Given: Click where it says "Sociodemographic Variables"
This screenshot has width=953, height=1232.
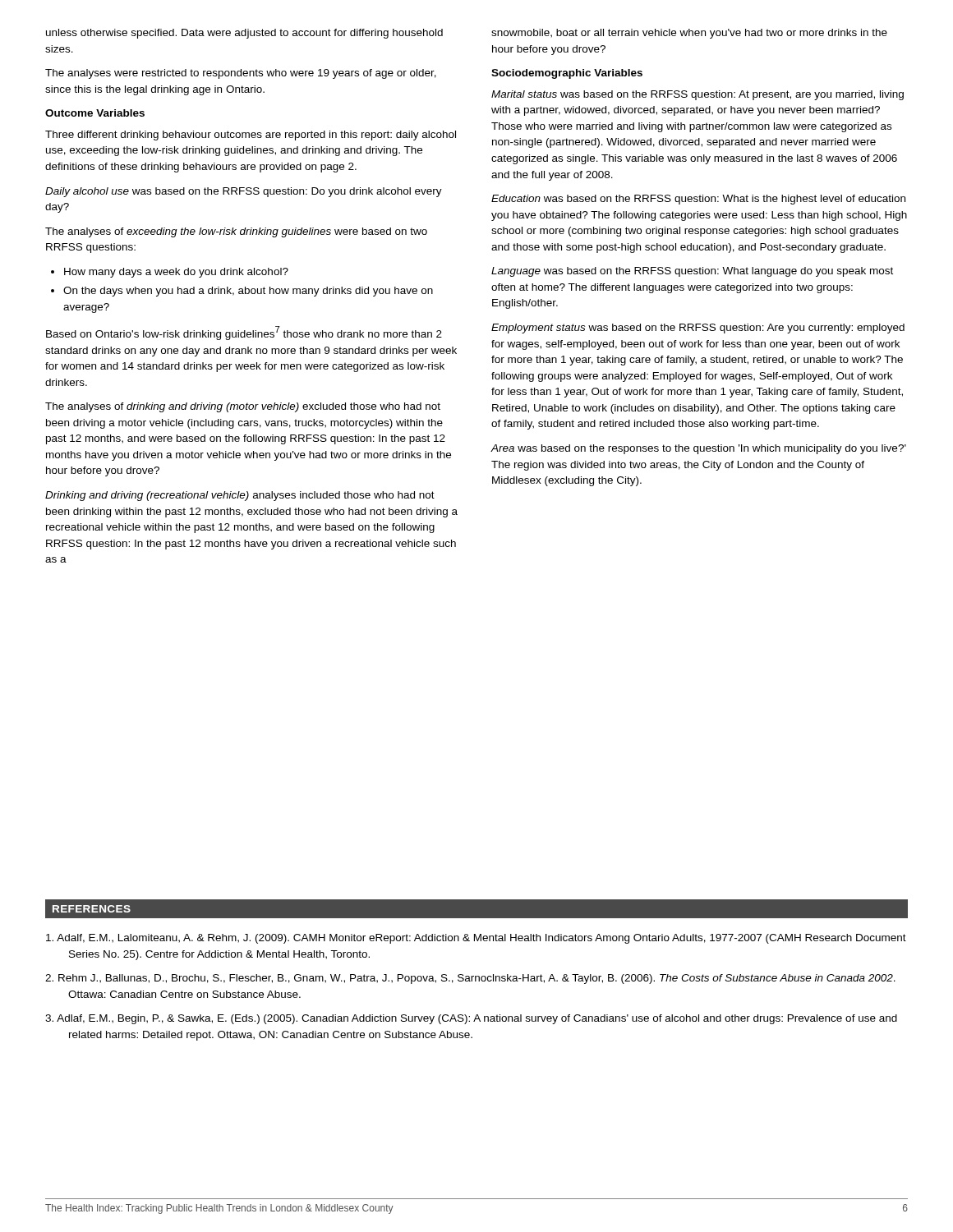Looking at the screenshot, I should (x=567, y=74).
